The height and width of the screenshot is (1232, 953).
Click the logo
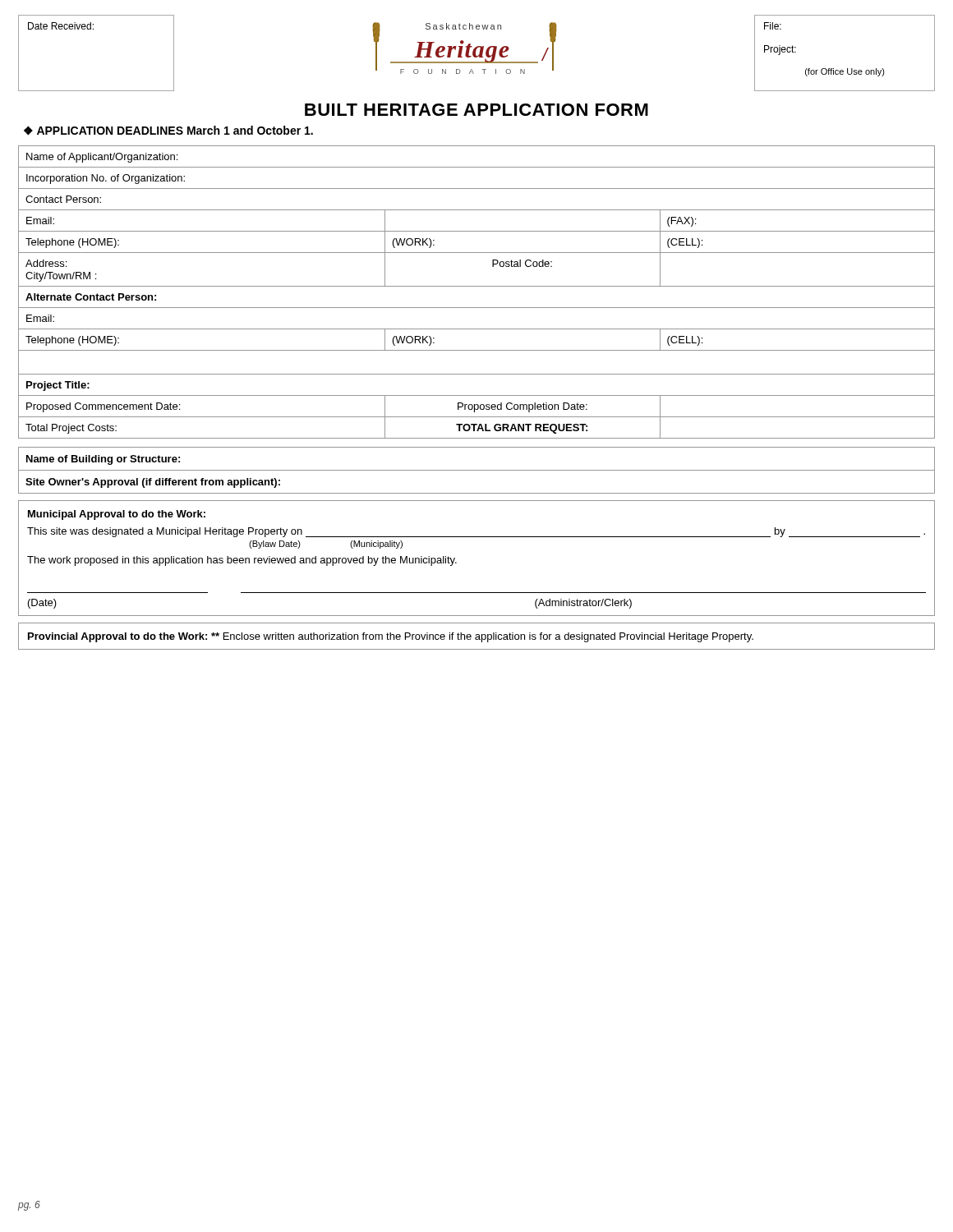point(464,53)
